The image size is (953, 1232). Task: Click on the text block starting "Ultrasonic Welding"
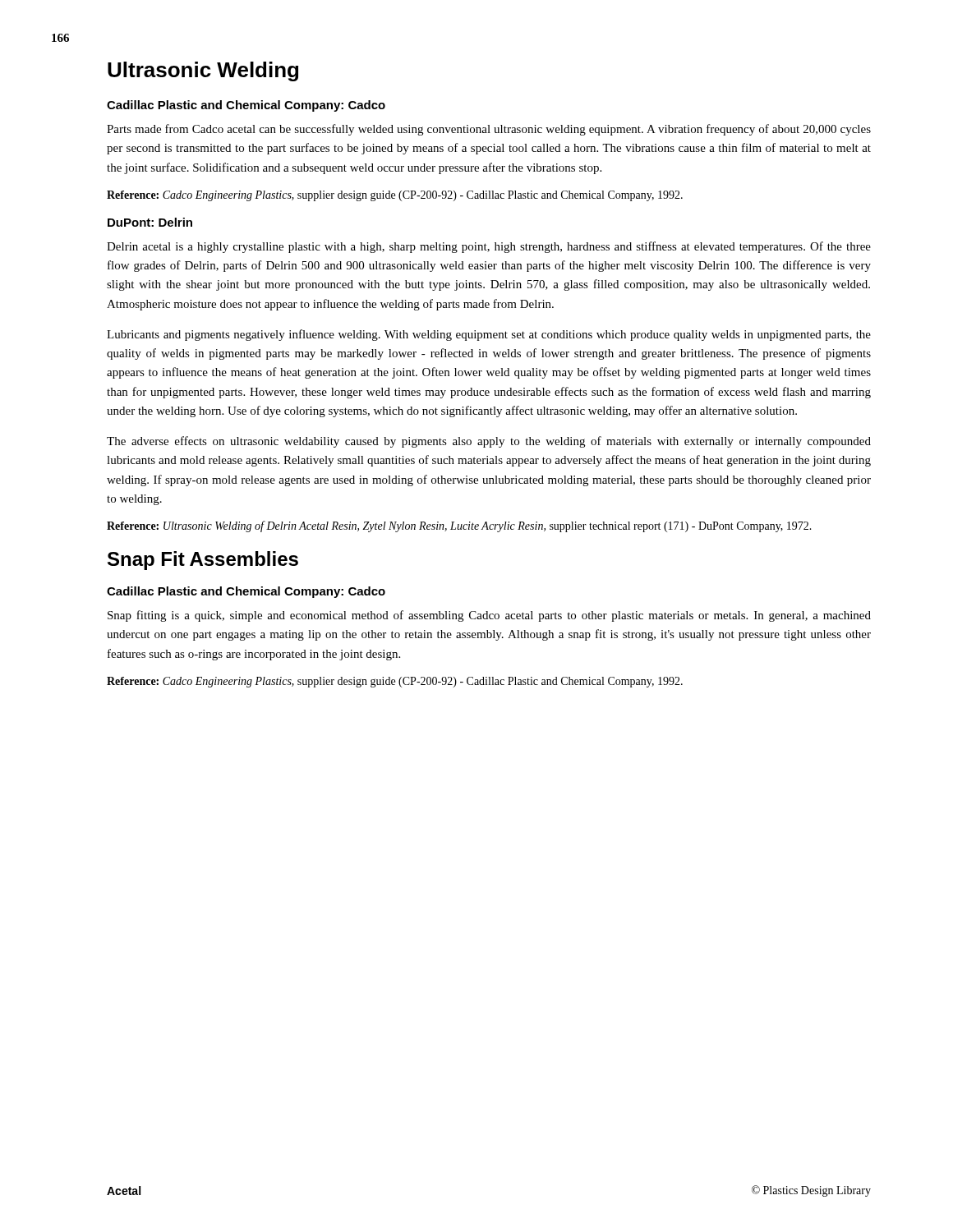(203, 70)
